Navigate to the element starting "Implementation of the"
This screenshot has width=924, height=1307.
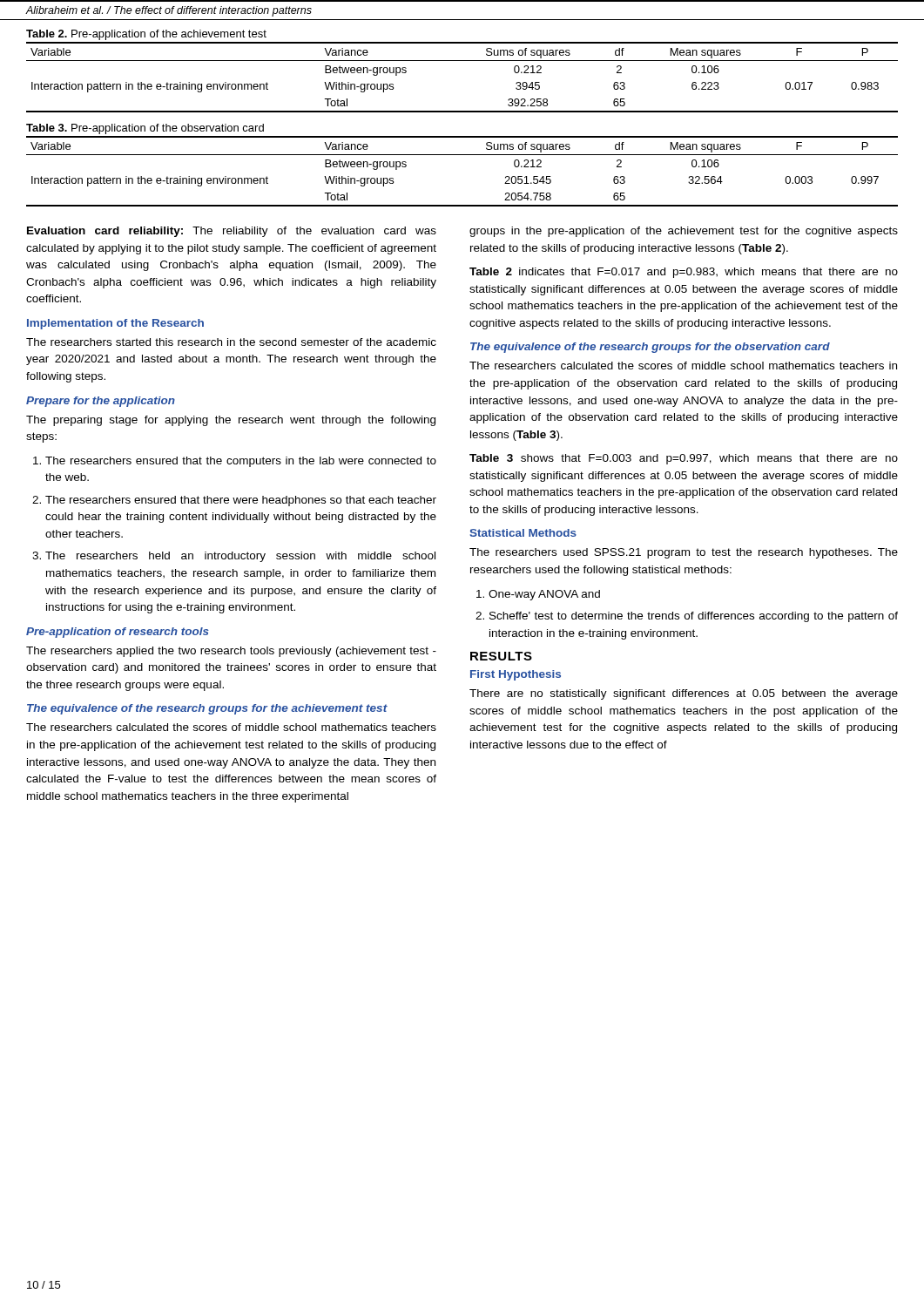point(115,323)
